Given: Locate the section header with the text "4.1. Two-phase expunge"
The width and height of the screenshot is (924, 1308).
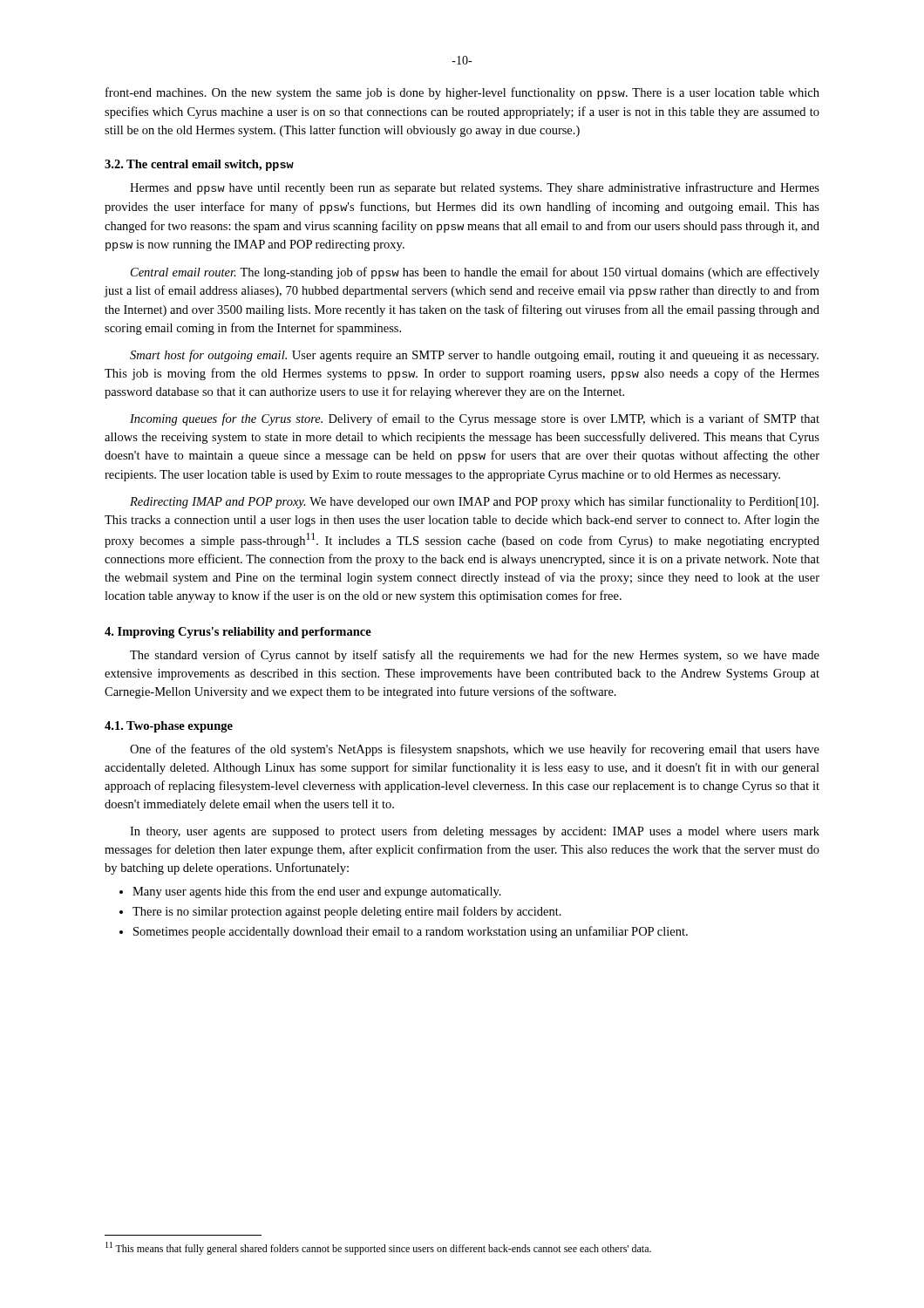Looking at the screenshot, I should point(169,726).
